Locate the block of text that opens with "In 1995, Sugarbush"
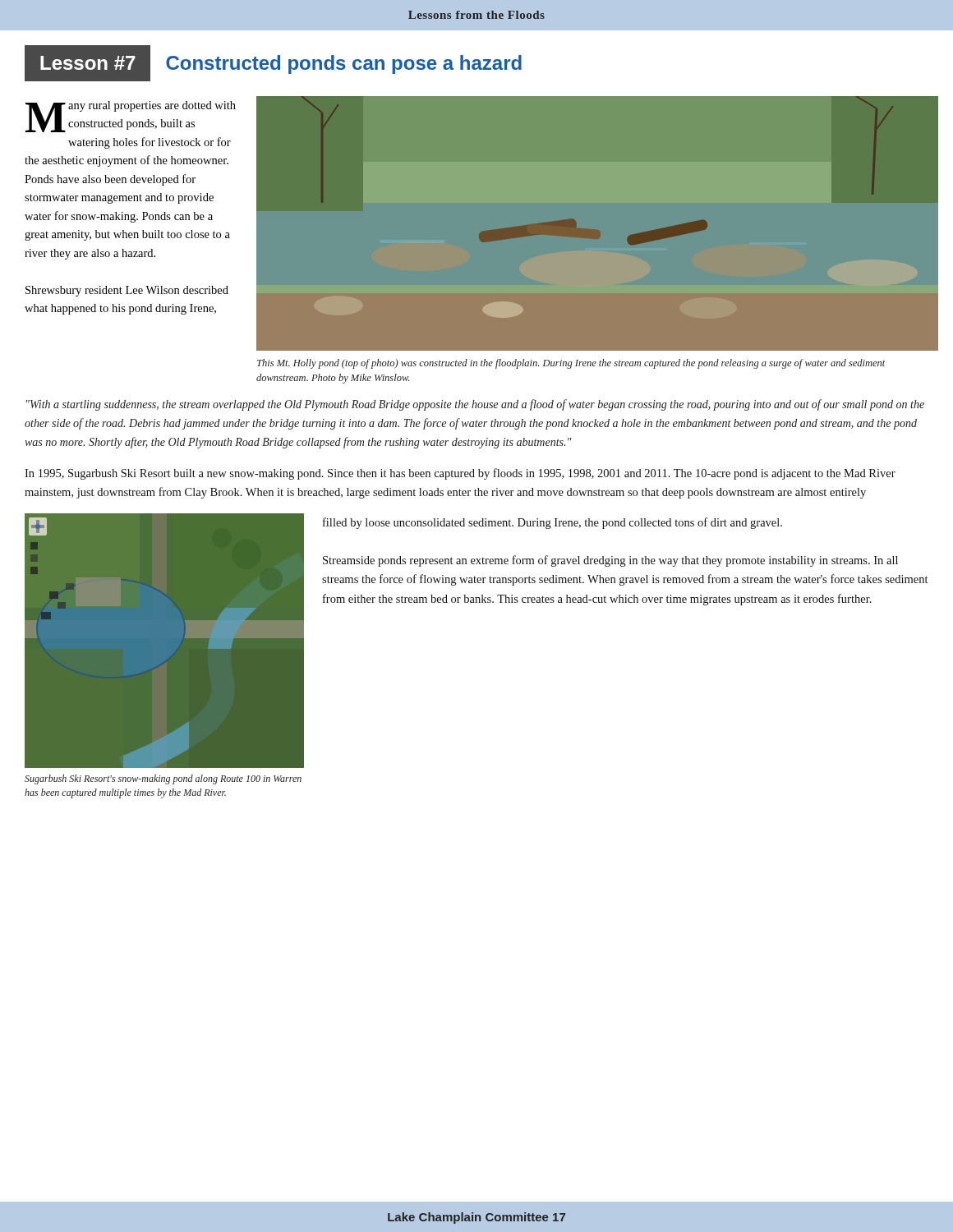This screenshot has width=953, height=1232. (x=460, y=482)
